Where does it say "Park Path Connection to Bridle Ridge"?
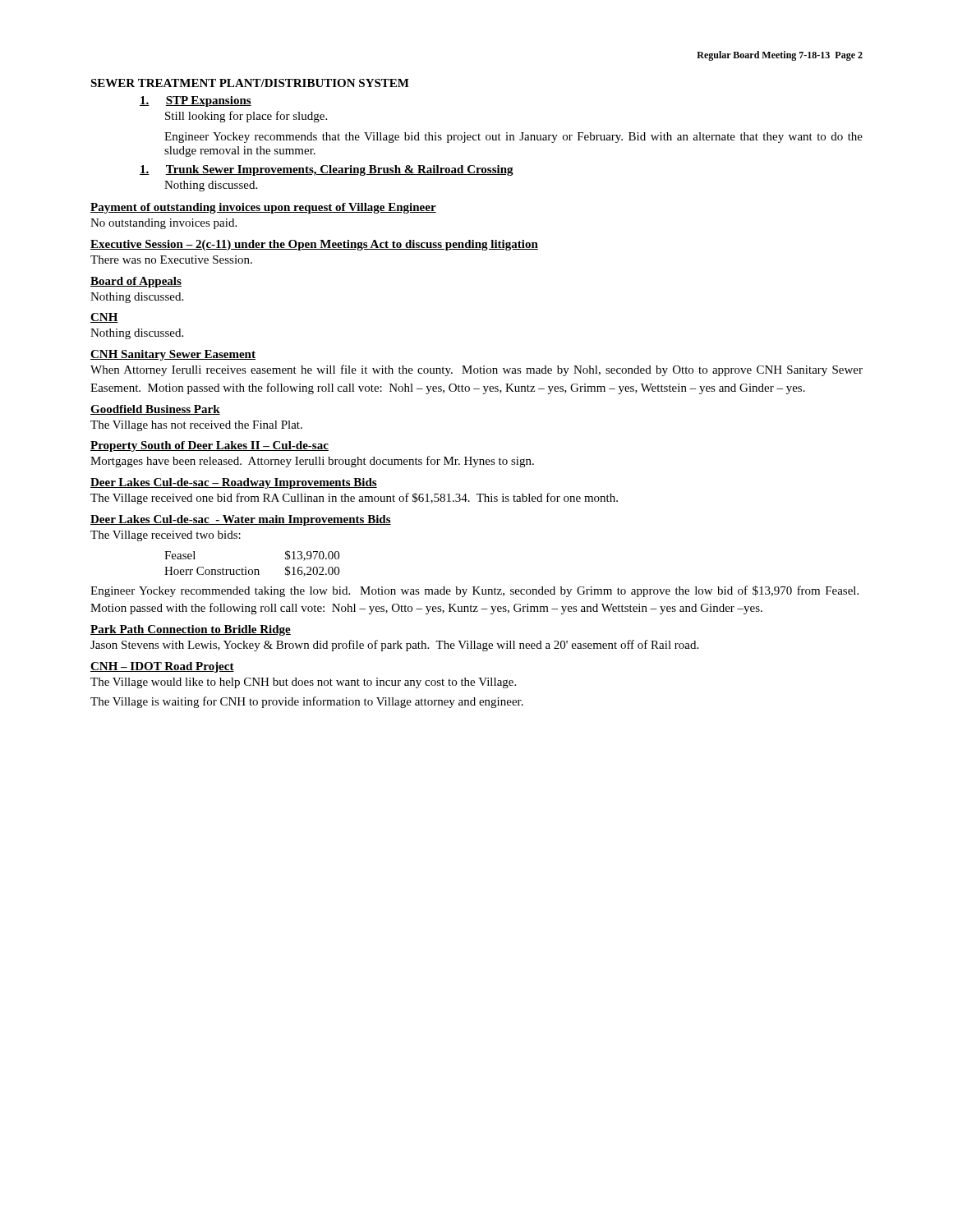The width and height of the screenshot is (953, 1232). coord(191,629)
